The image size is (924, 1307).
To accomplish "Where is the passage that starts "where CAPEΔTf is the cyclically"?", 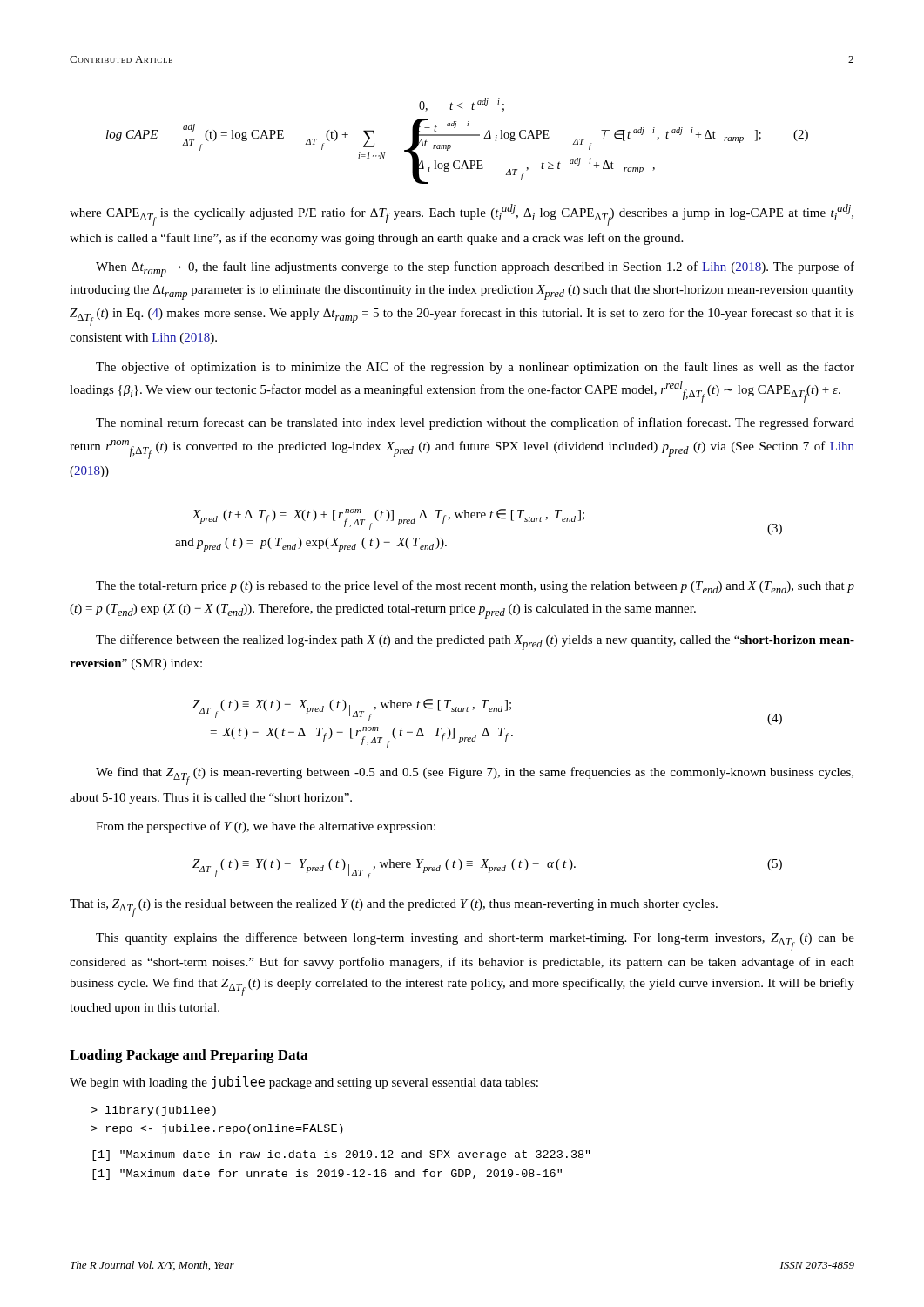I will 462,224.
